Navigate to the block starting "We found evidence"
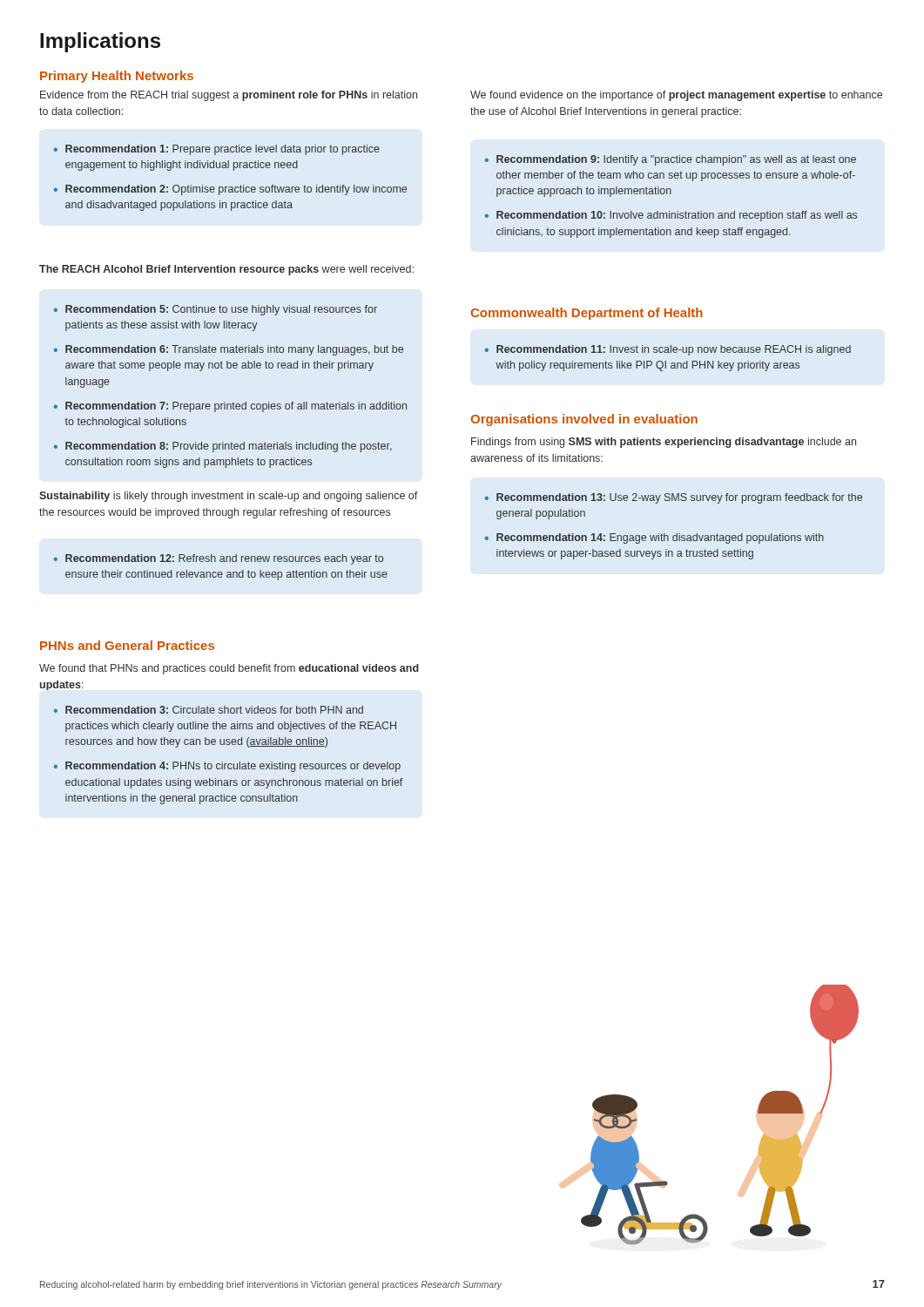 677,103
